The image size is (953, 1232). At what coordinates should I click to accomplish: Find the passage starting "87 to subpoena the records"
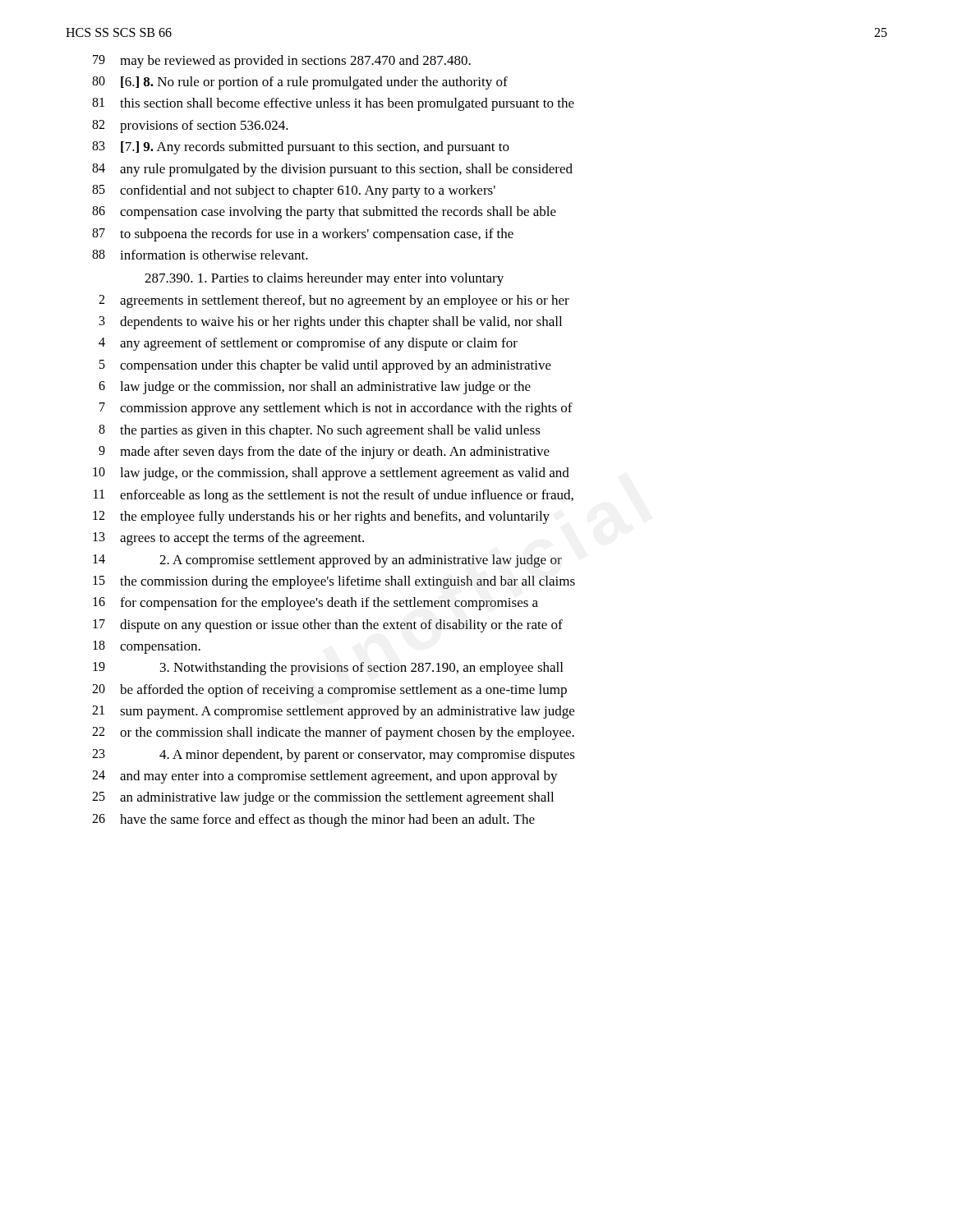(476, 234)
